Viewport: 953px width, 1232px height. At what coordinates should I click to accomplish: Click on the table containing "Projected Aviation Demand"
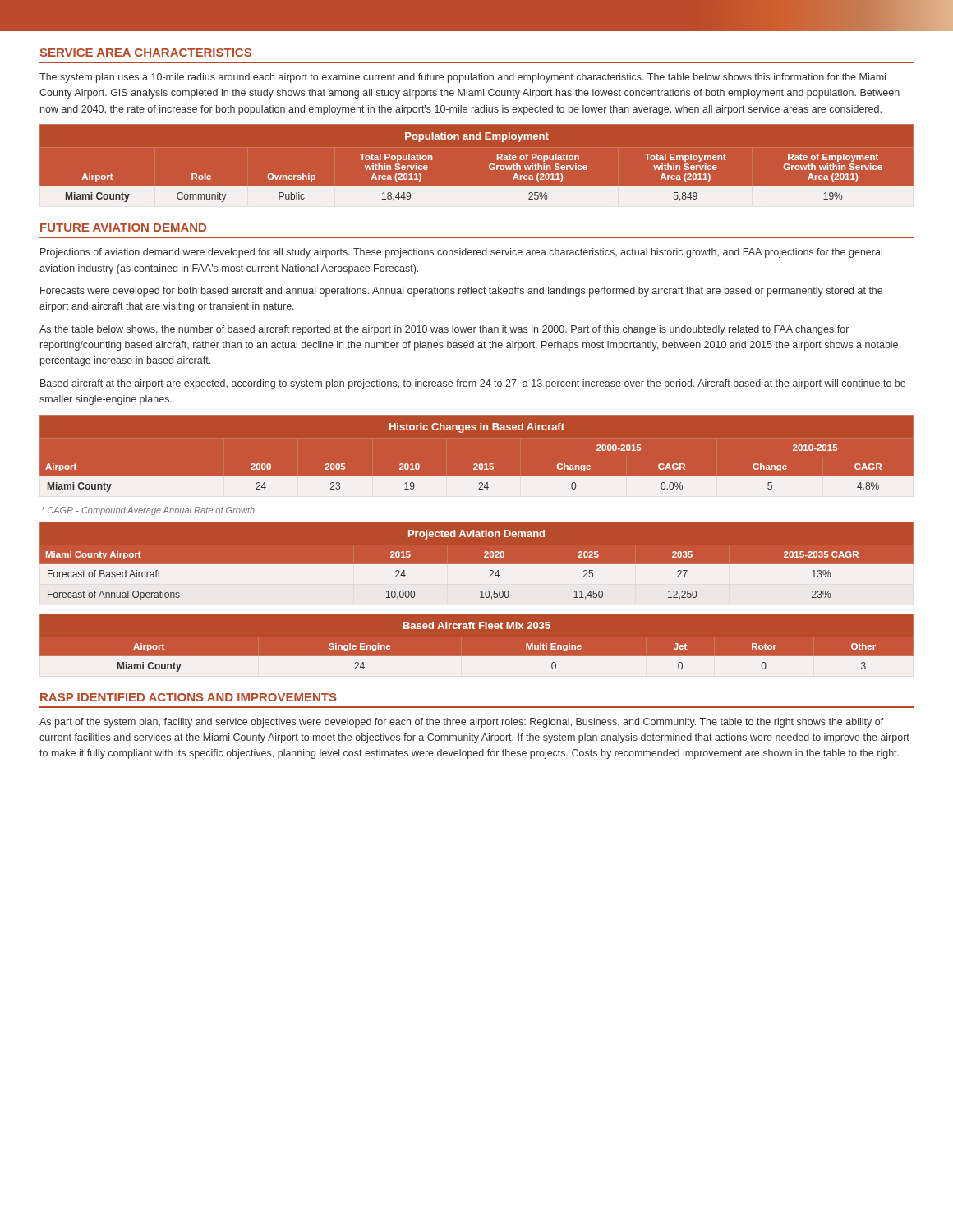[x=476, y=563]
